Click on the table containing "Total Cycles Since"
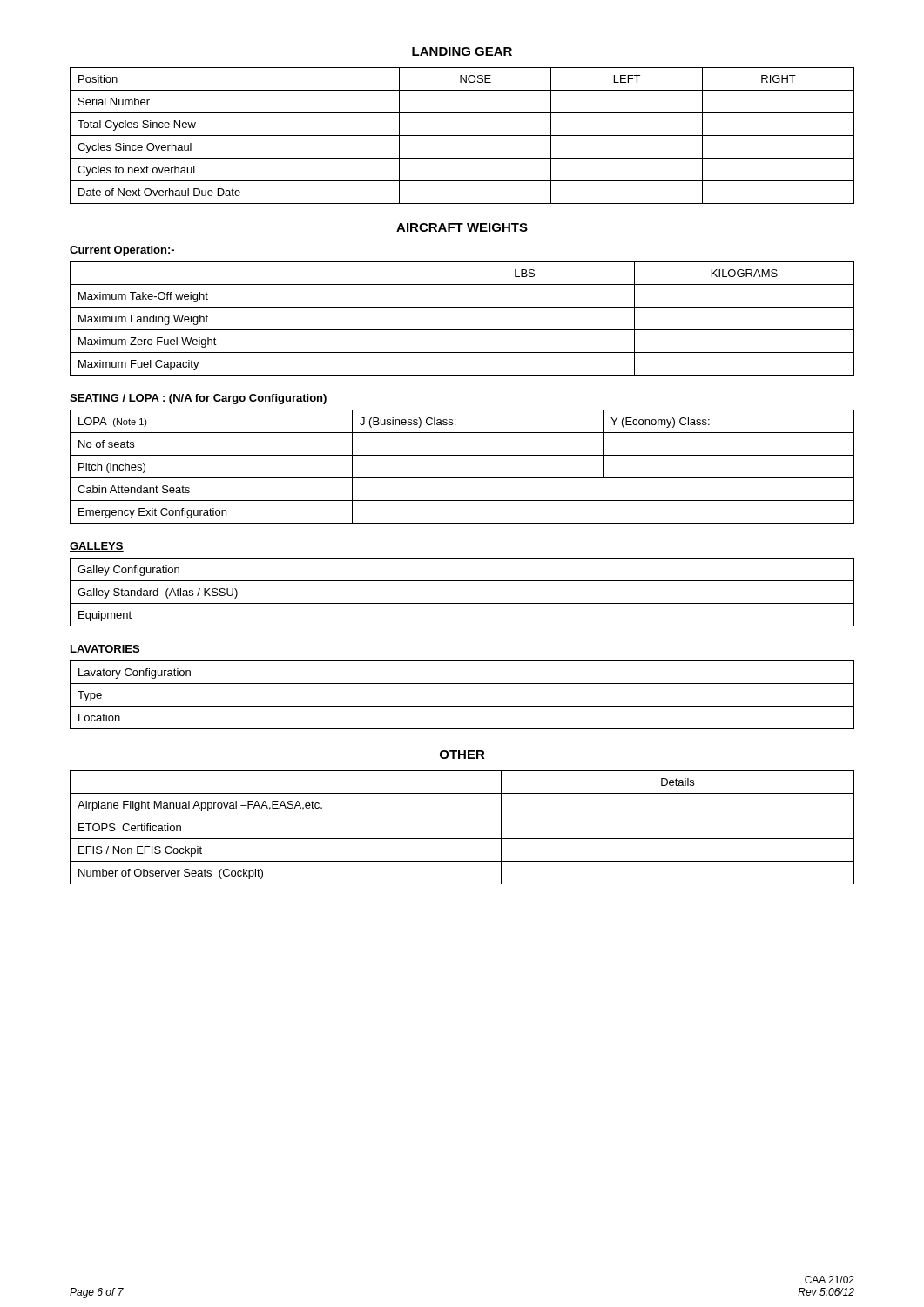The image size is (924, 1307). [x=462, y=135]
